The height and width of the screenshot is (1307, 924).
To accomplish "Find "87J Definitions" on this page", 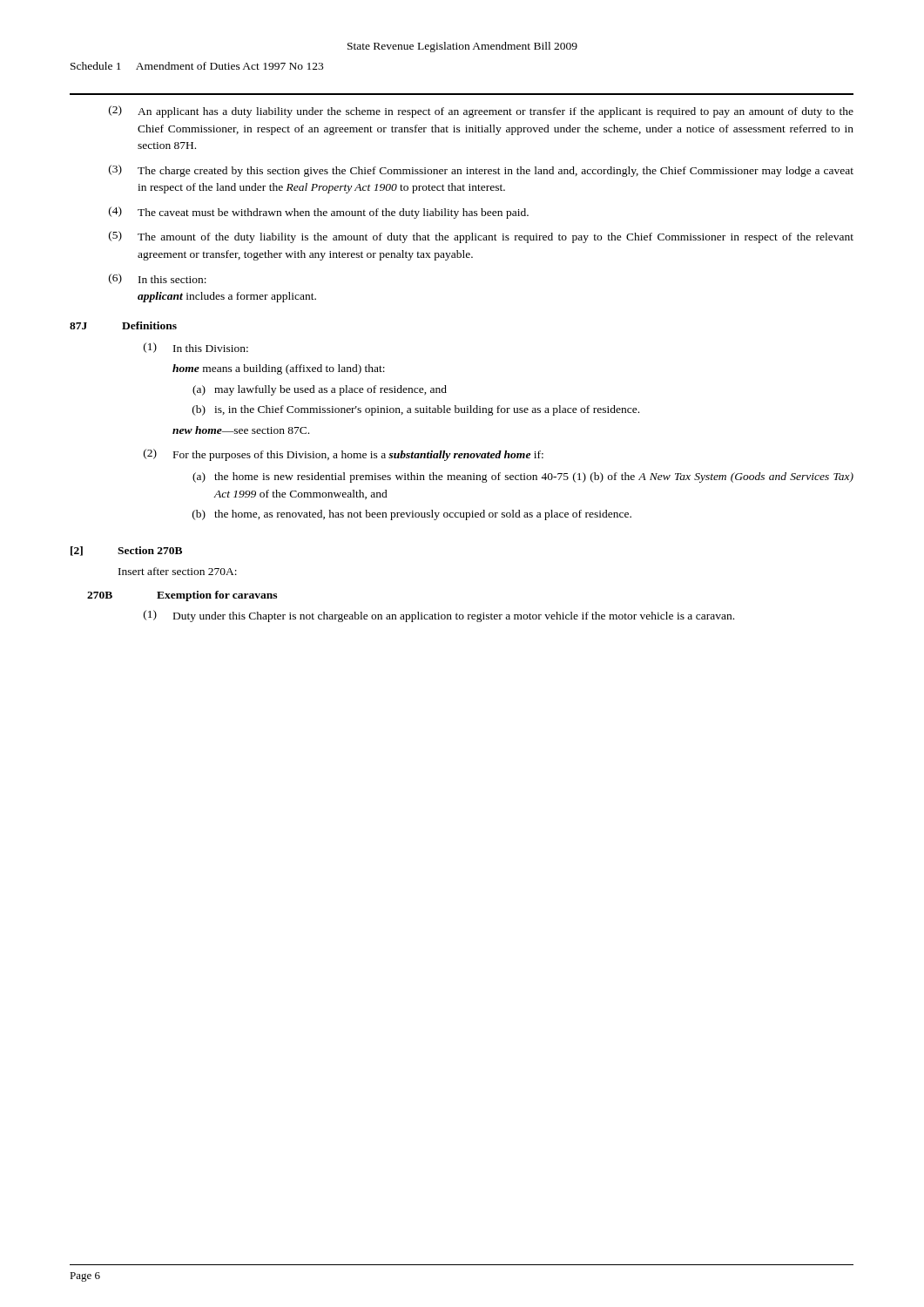I will click(x=123, y=325).
